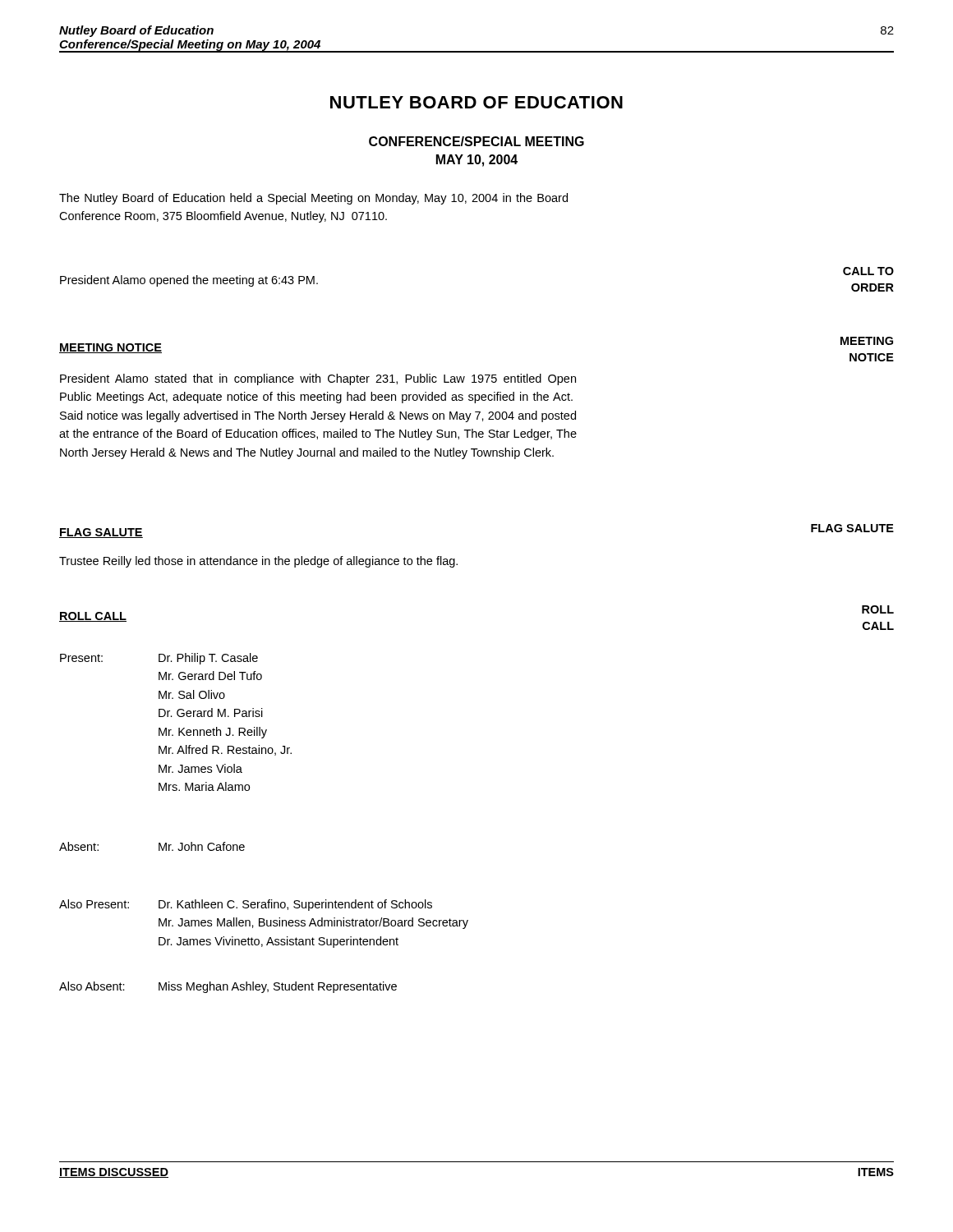Find the title containing "NUTLEY BOARD OF EDUCATION"
953x1232 pixels.
tap(476, 102)
